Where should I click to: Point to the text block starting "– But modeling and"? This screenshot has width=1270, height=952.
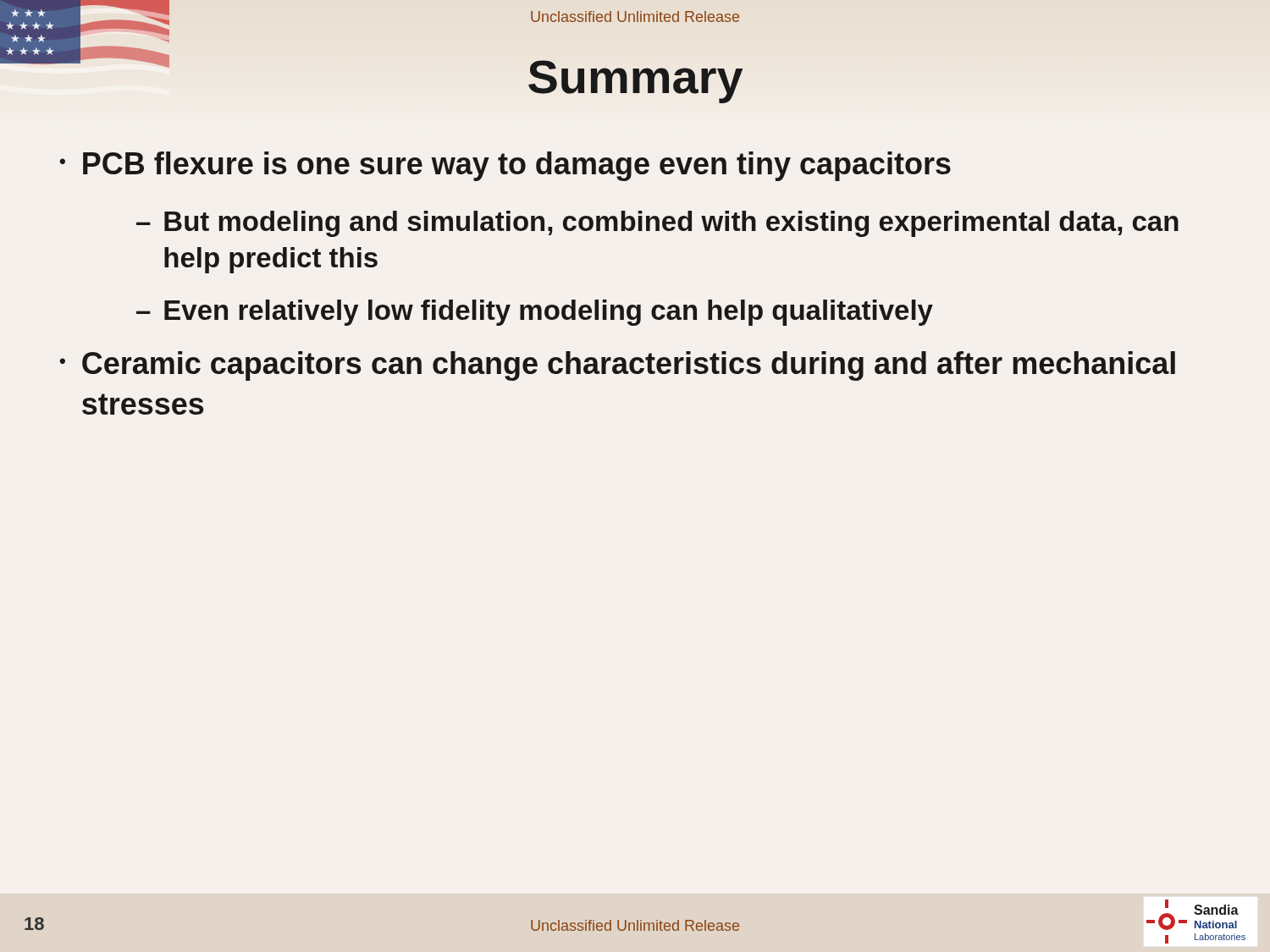673,240
